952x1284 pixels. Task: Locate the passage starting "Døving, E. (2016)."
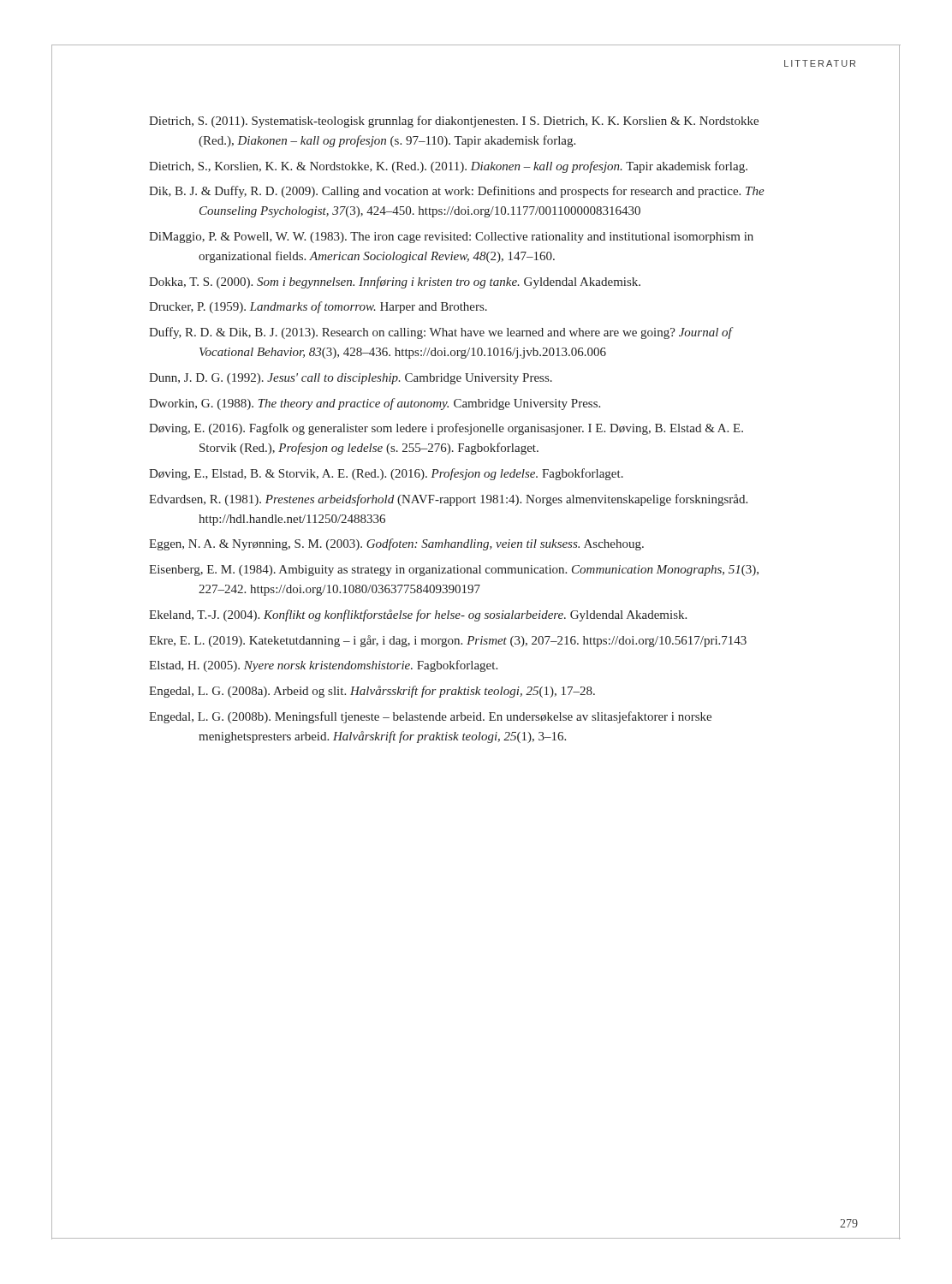coord(471,438)
